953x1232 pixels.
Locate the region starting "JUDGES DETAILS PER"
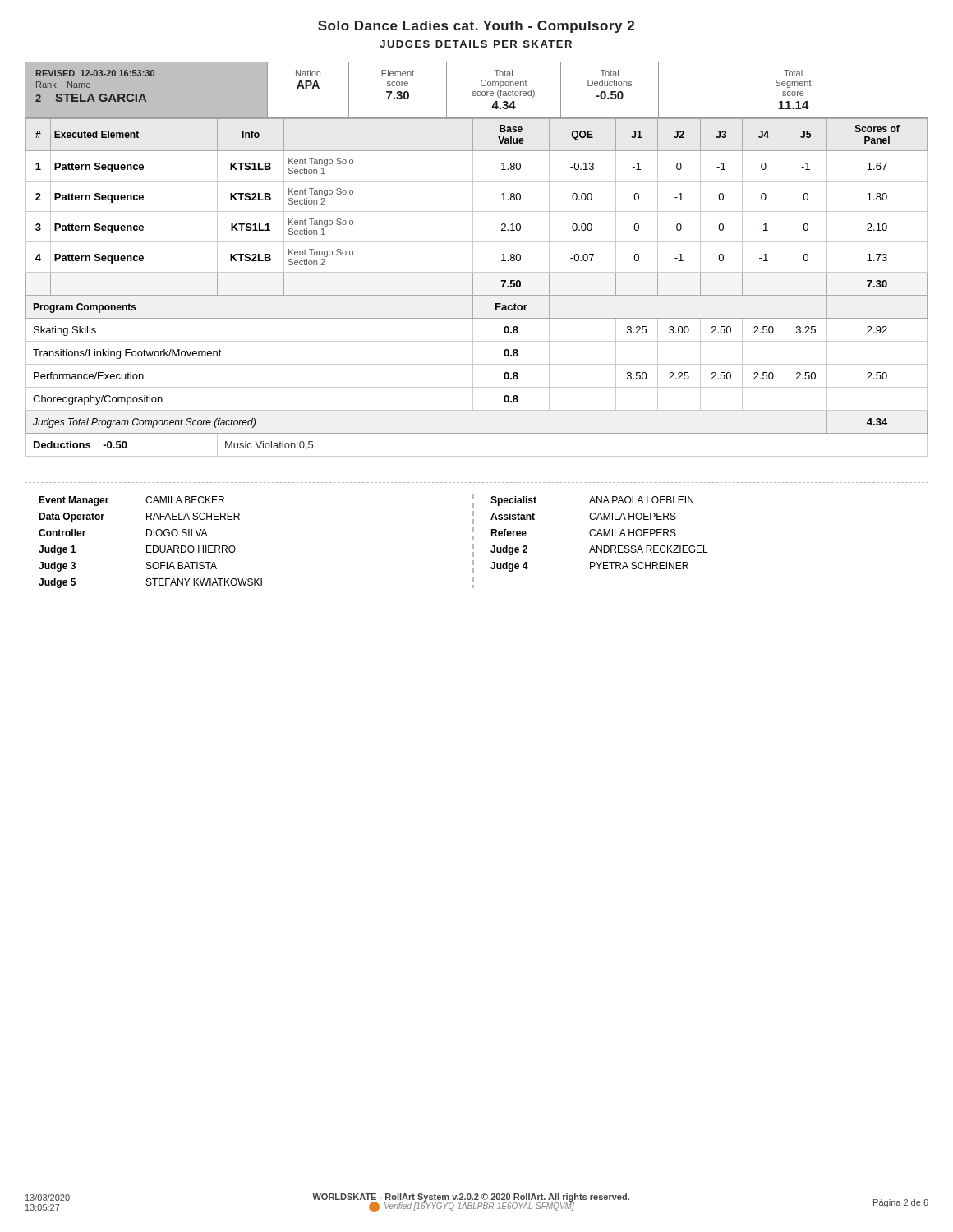pos(476,44)
